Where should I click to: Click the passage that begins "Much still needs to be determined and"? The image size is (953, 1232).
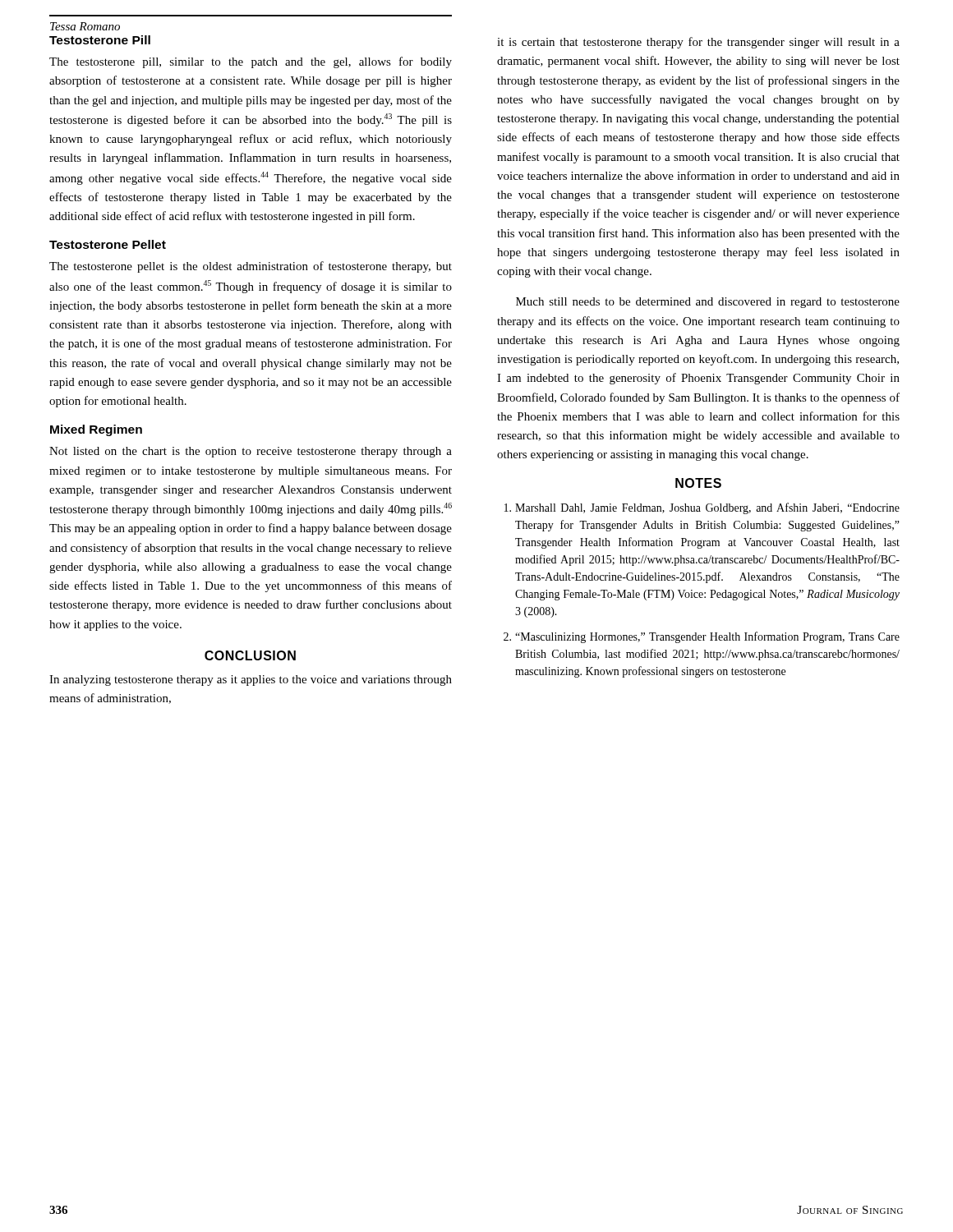click(x=698, y=378)
